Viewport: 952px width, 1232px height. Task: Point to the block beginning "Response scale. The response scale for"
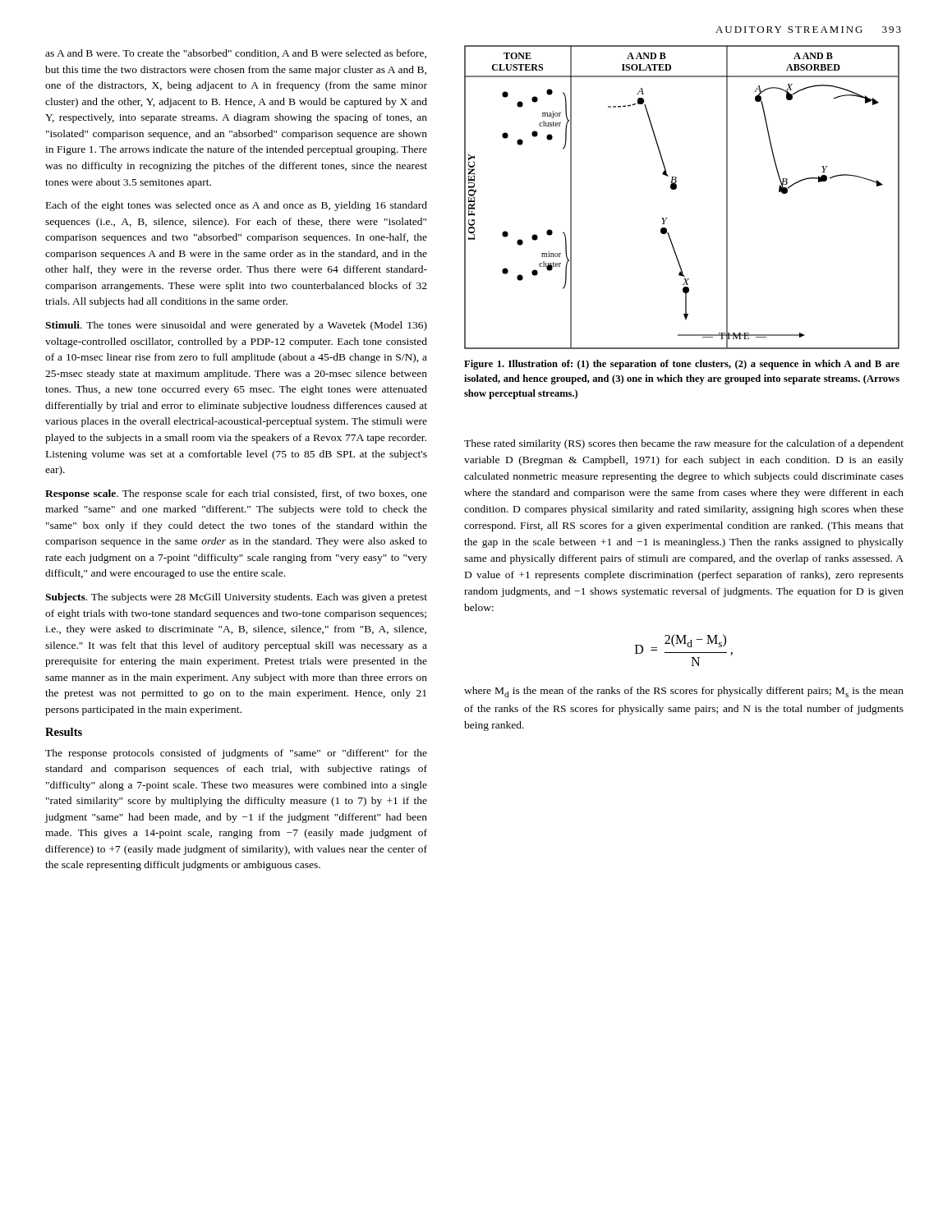(x=236, y=533)
